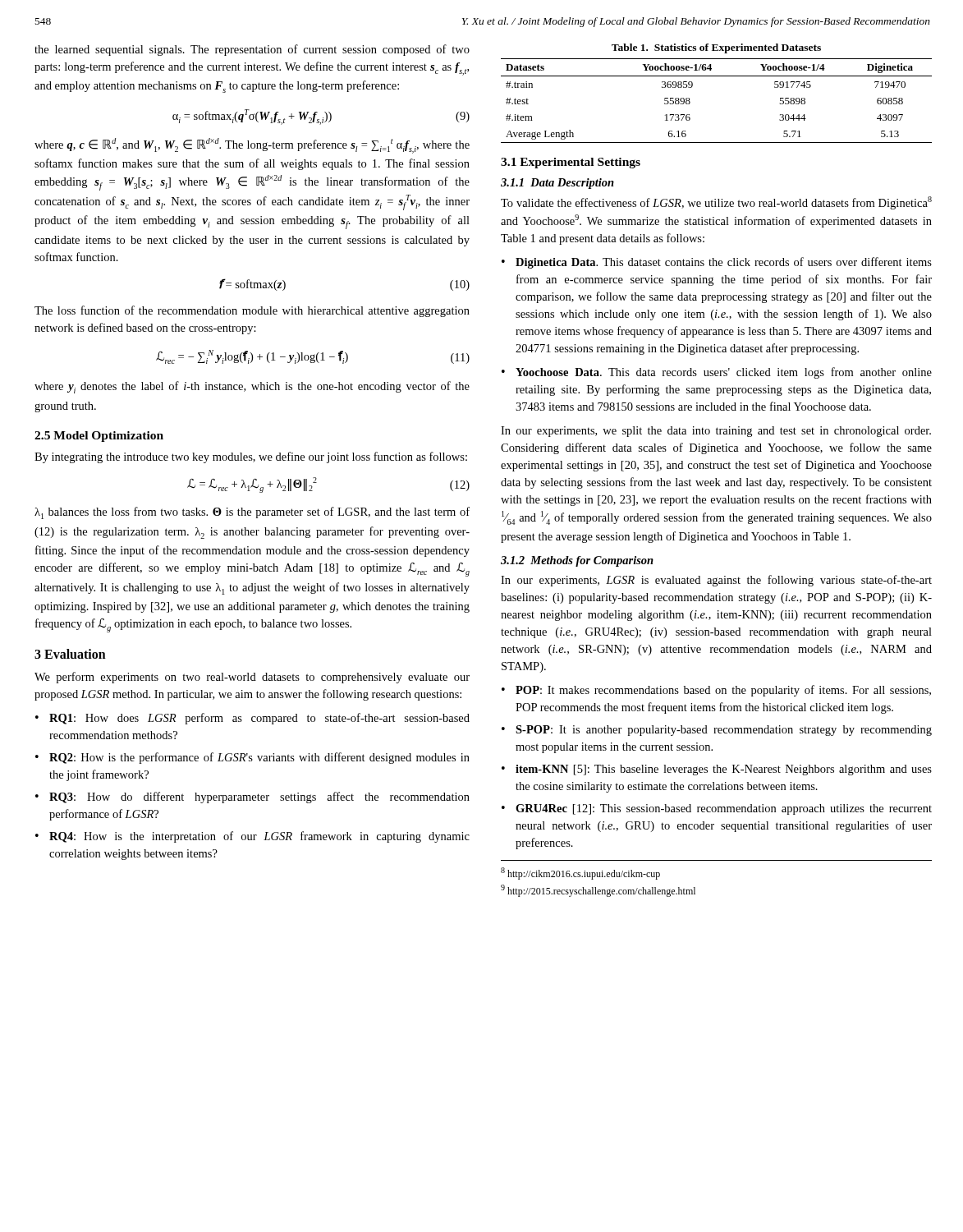963x1232 pixels.
Task: Where is the passage that starts "We perform experiments on"?
Action: [x=252, y=686]
